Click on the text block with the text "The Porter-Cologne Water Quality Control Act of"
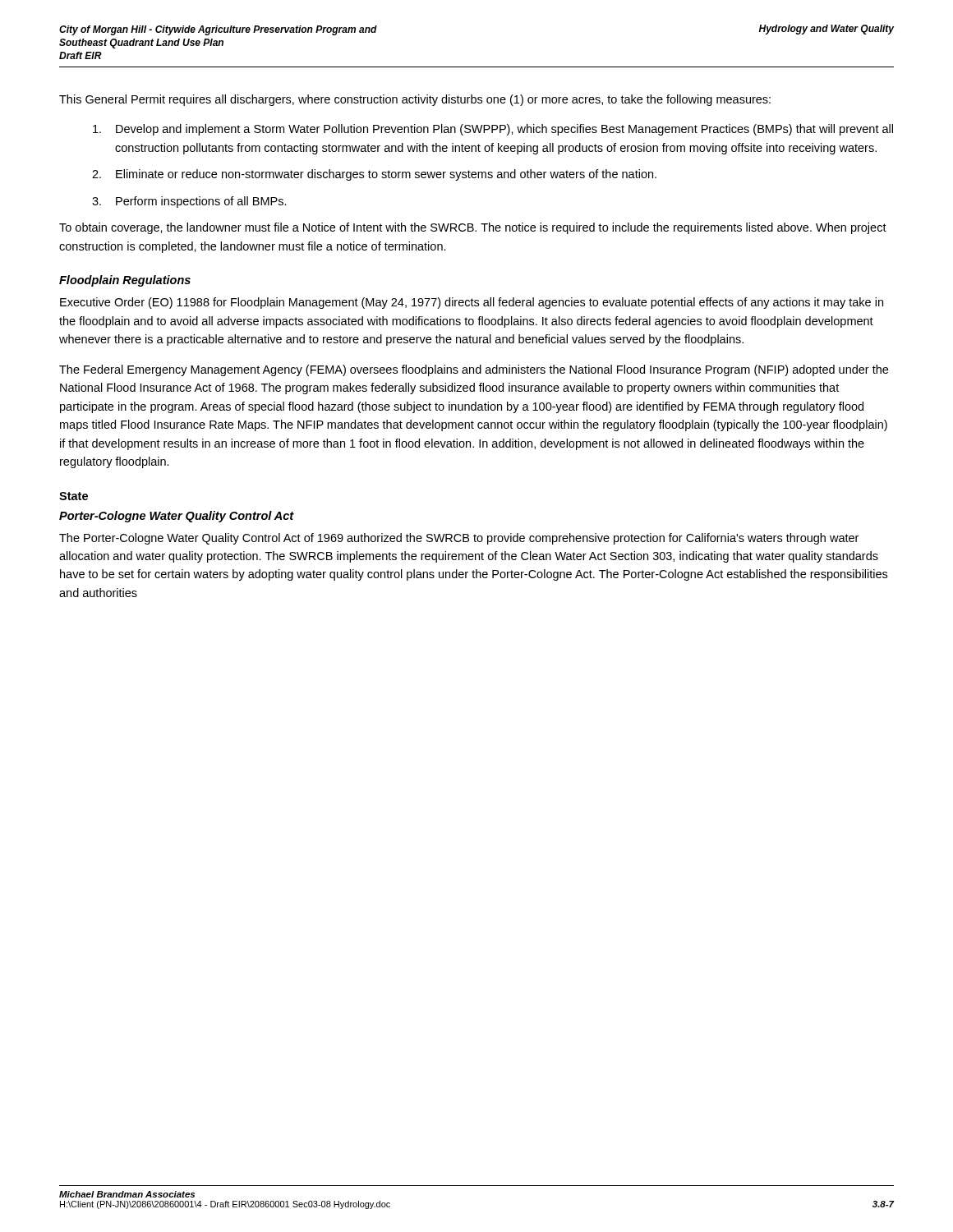Screen dimensions: 1232x953 (x=474, y=565)
